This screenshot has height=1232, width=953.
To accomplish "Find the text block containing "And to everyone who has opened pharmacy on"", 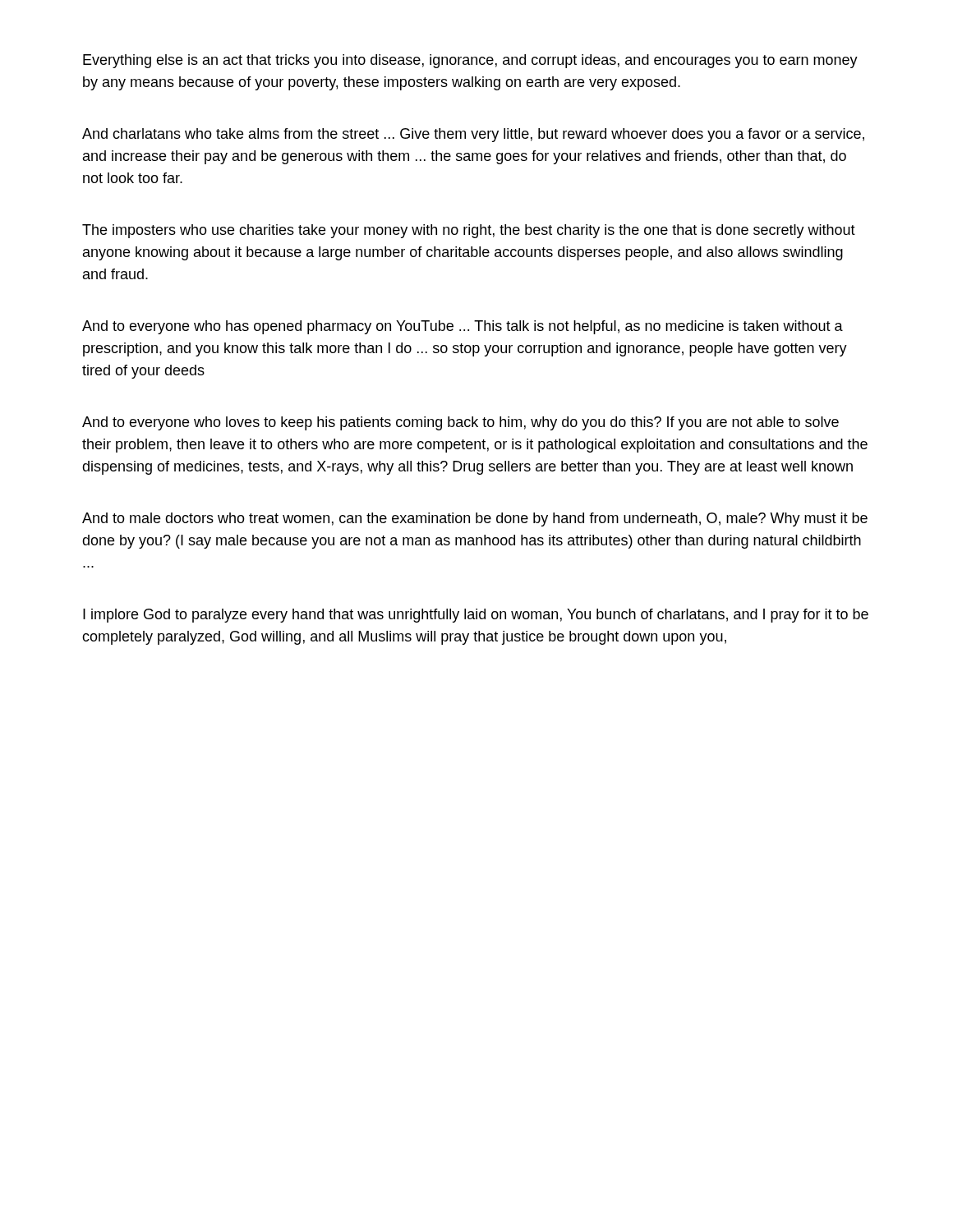I will (464, 348).
